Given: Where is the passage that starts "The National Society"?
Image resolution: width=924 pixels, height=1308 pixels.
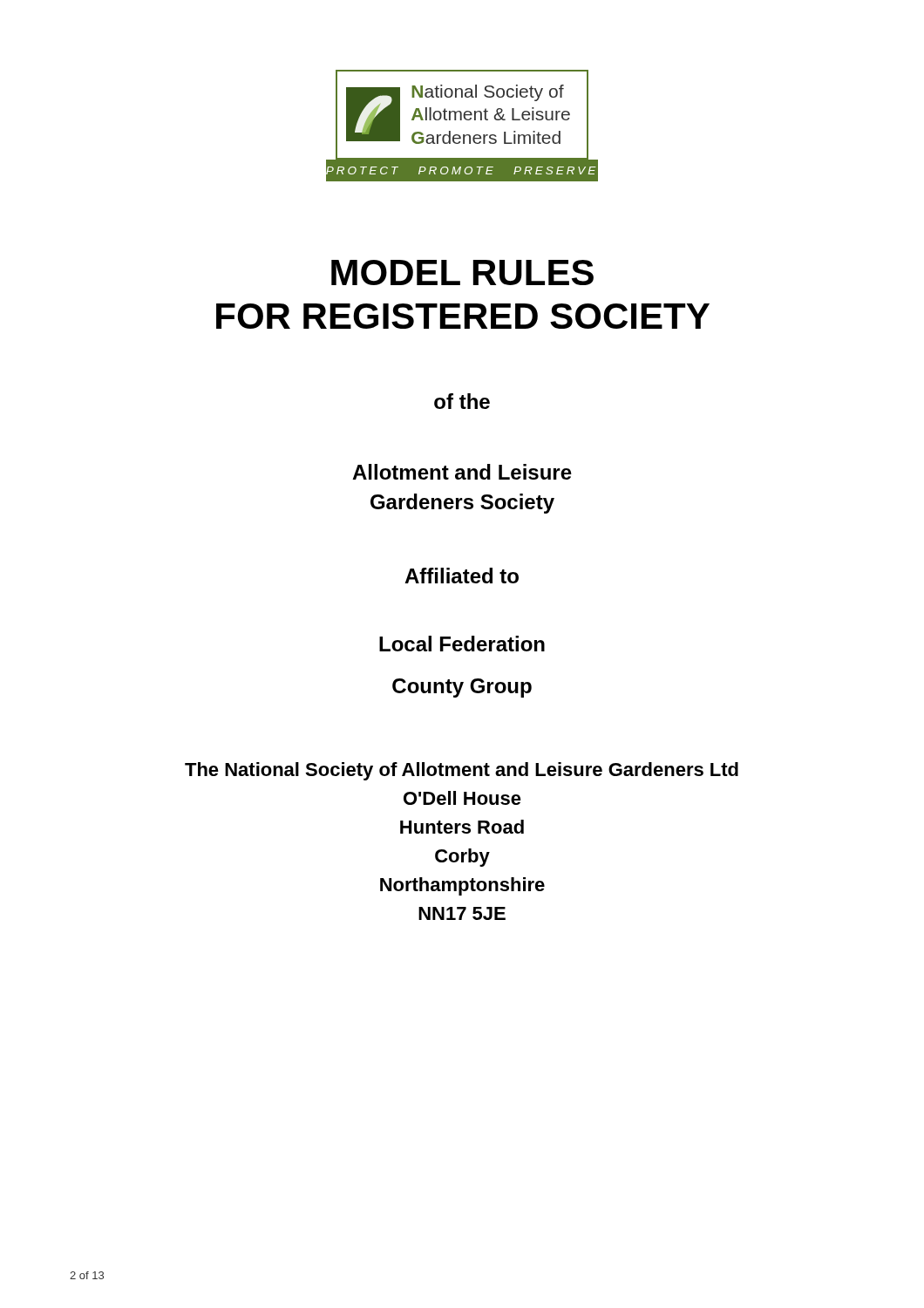Looking at the screenshot, I should [462, 842].
